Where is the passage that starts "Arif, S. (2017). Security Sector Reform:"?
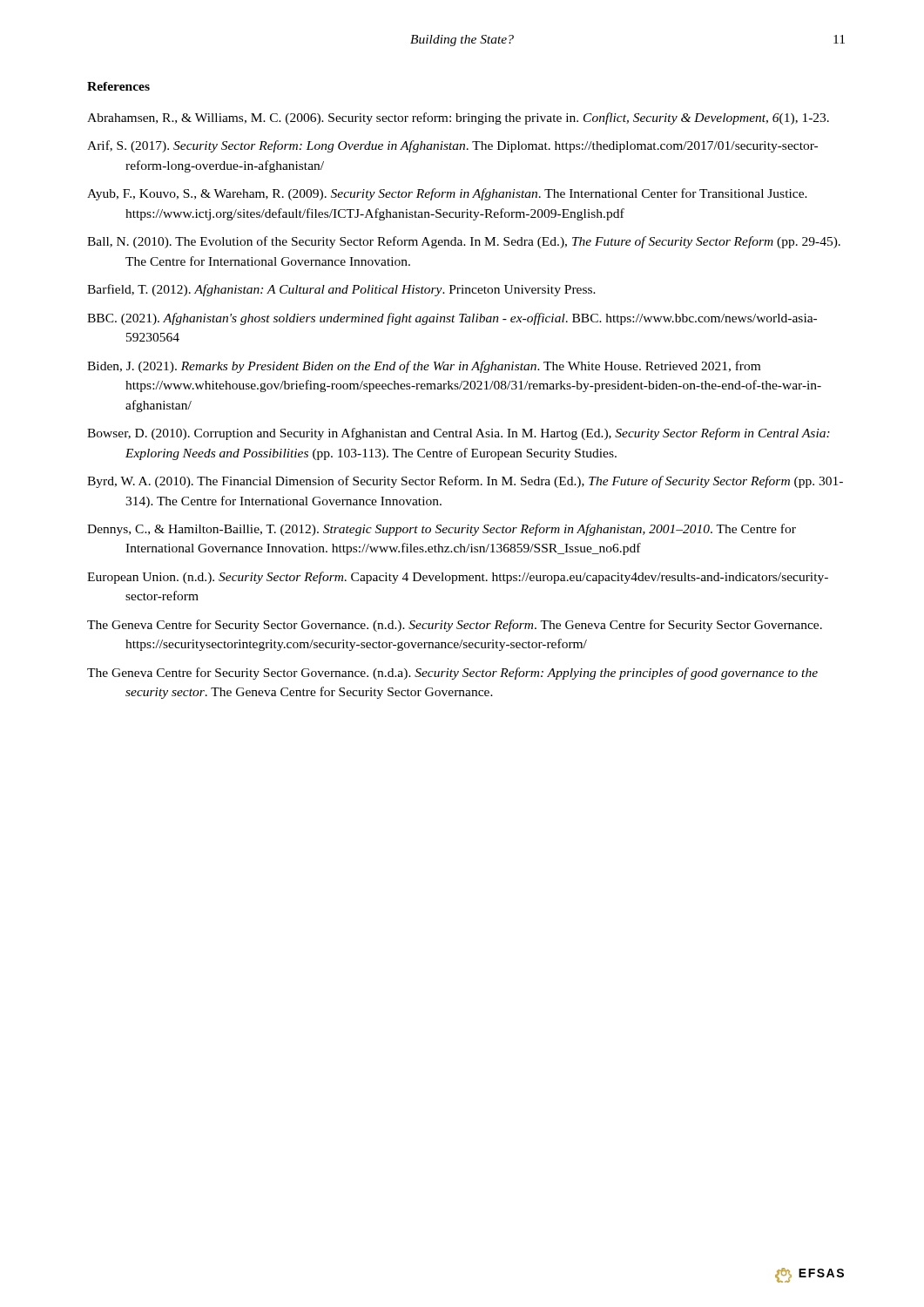924x1307 pixels. pos(453,155)
